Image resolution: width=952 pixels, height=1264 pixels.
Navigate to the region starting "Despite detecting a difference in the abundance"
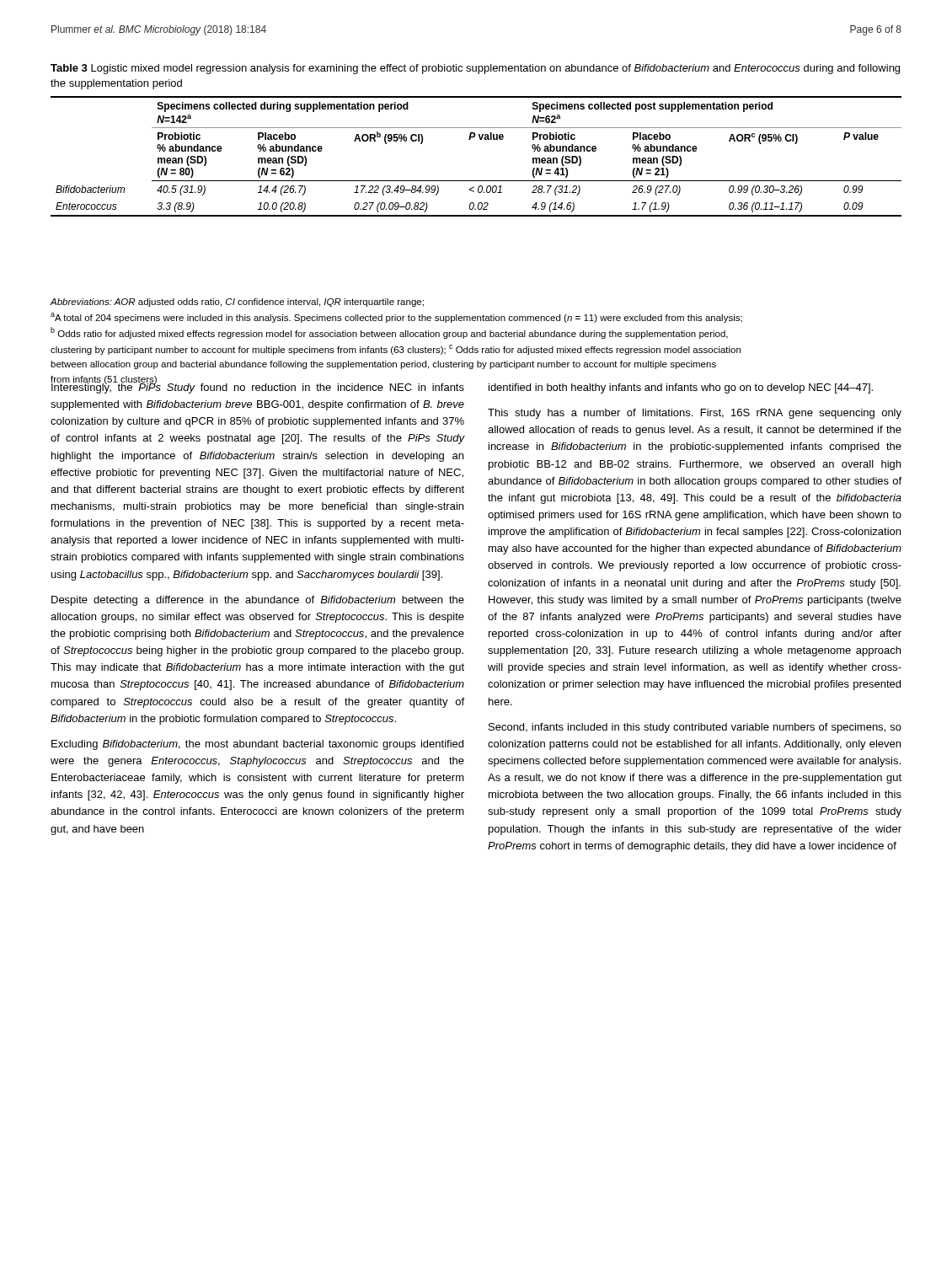tap(257, 659)
